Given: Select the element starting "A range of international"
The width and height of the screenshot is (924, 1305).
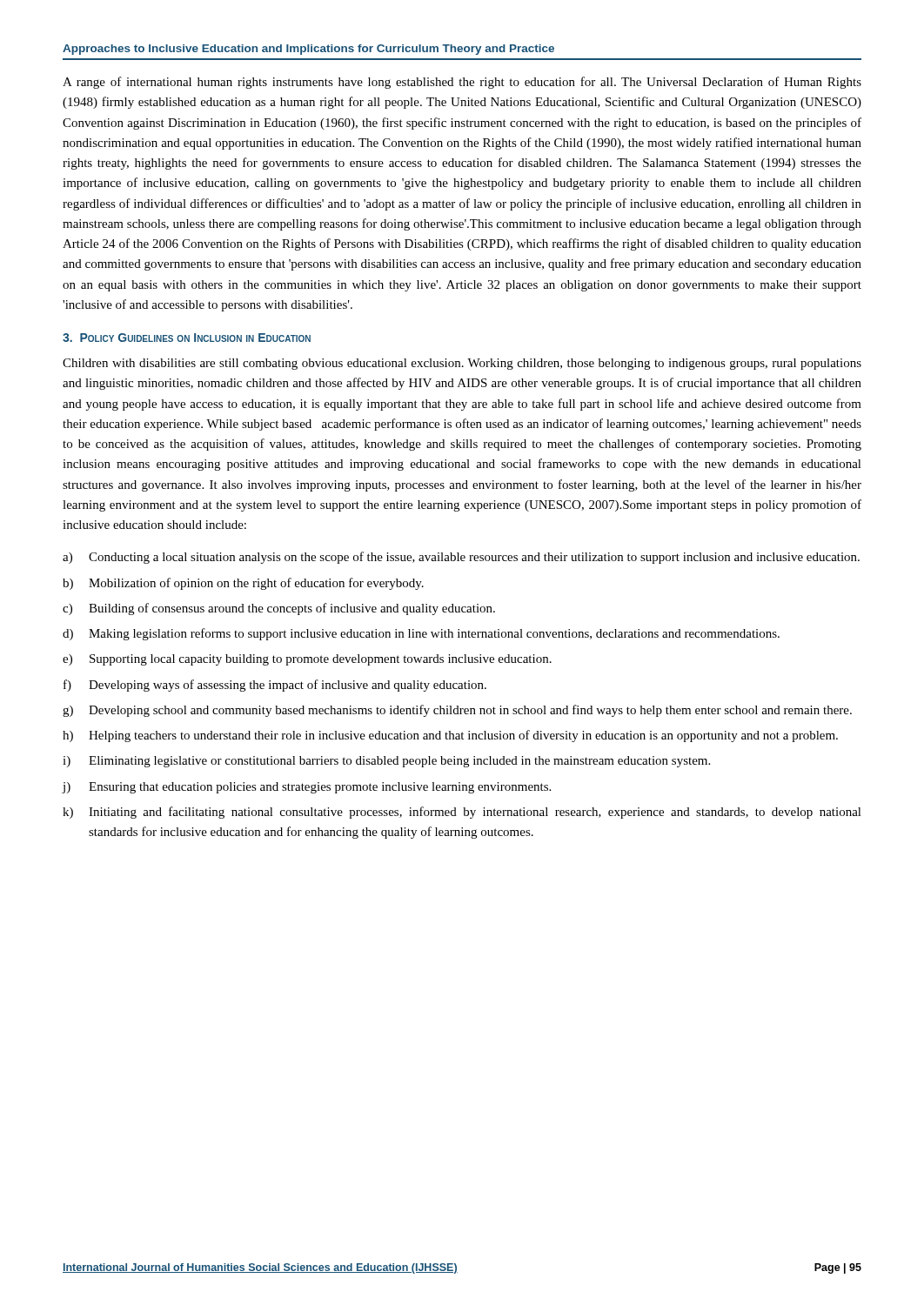Looking at the screenshot, I should [462, 193].
